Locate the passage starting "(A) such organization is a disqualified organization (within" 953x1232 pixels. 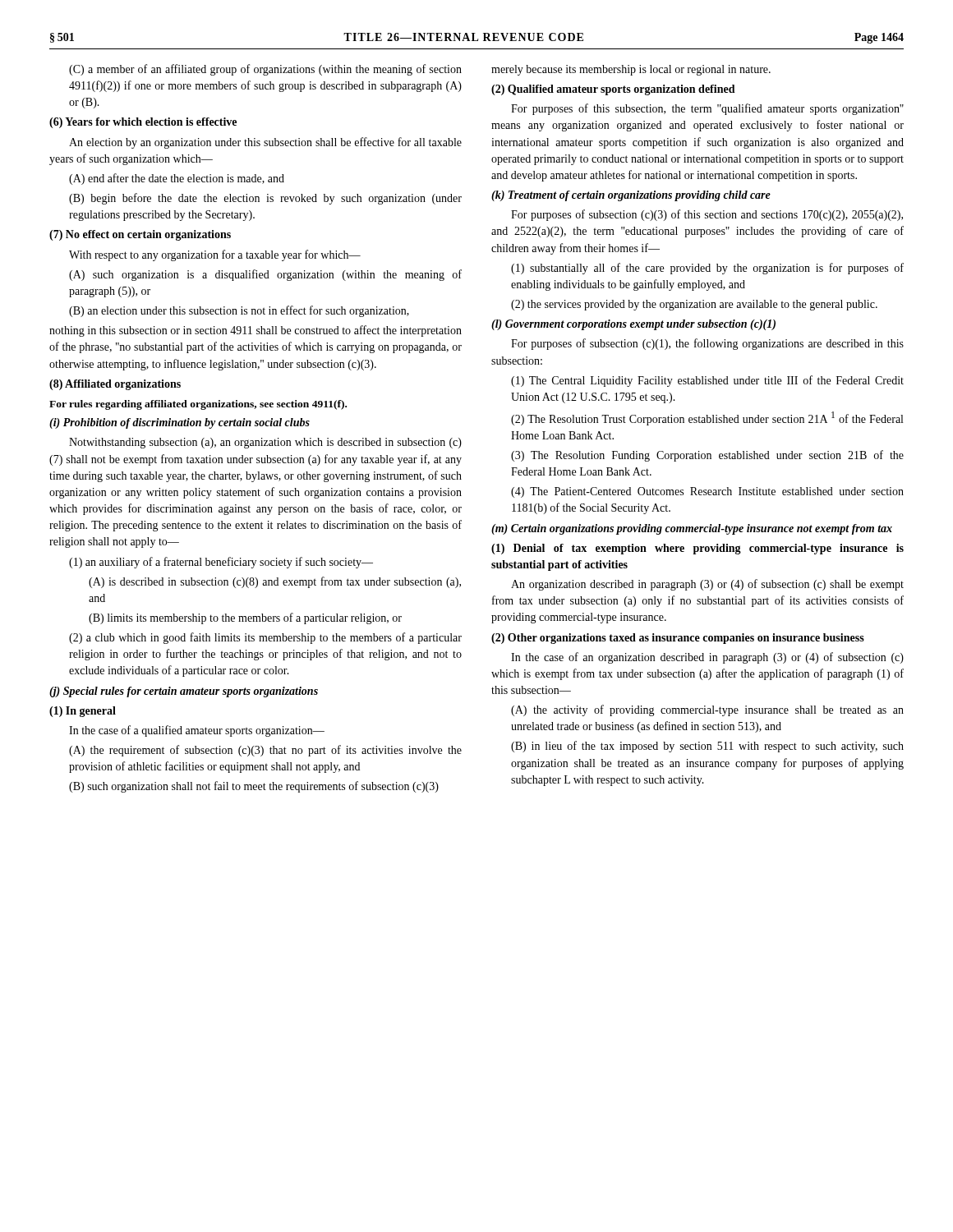tap(255, 283)
